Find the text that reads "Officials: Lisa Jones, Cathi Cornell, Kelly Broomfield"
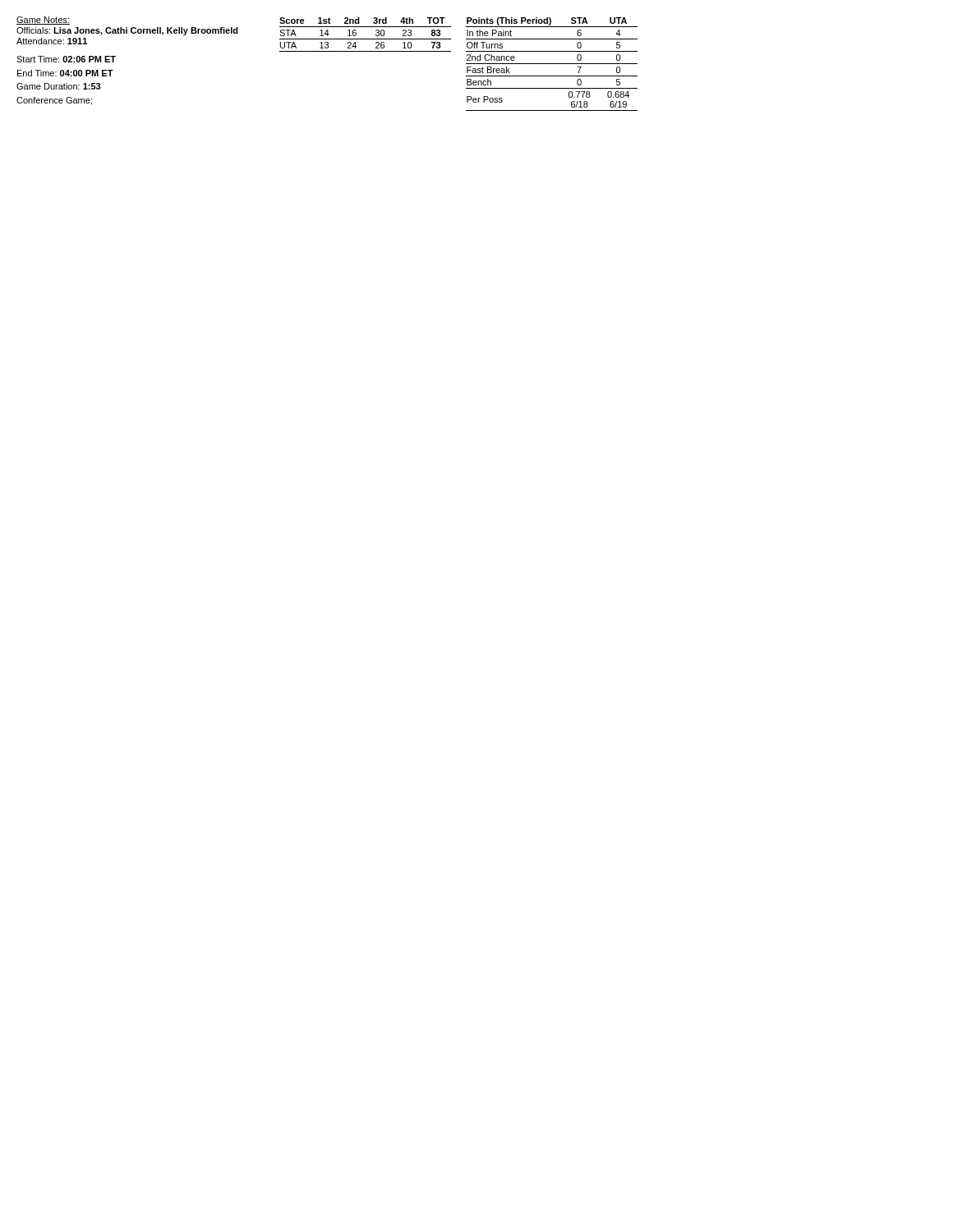This screenshot has height=1232, width=953. pos(127,30)
